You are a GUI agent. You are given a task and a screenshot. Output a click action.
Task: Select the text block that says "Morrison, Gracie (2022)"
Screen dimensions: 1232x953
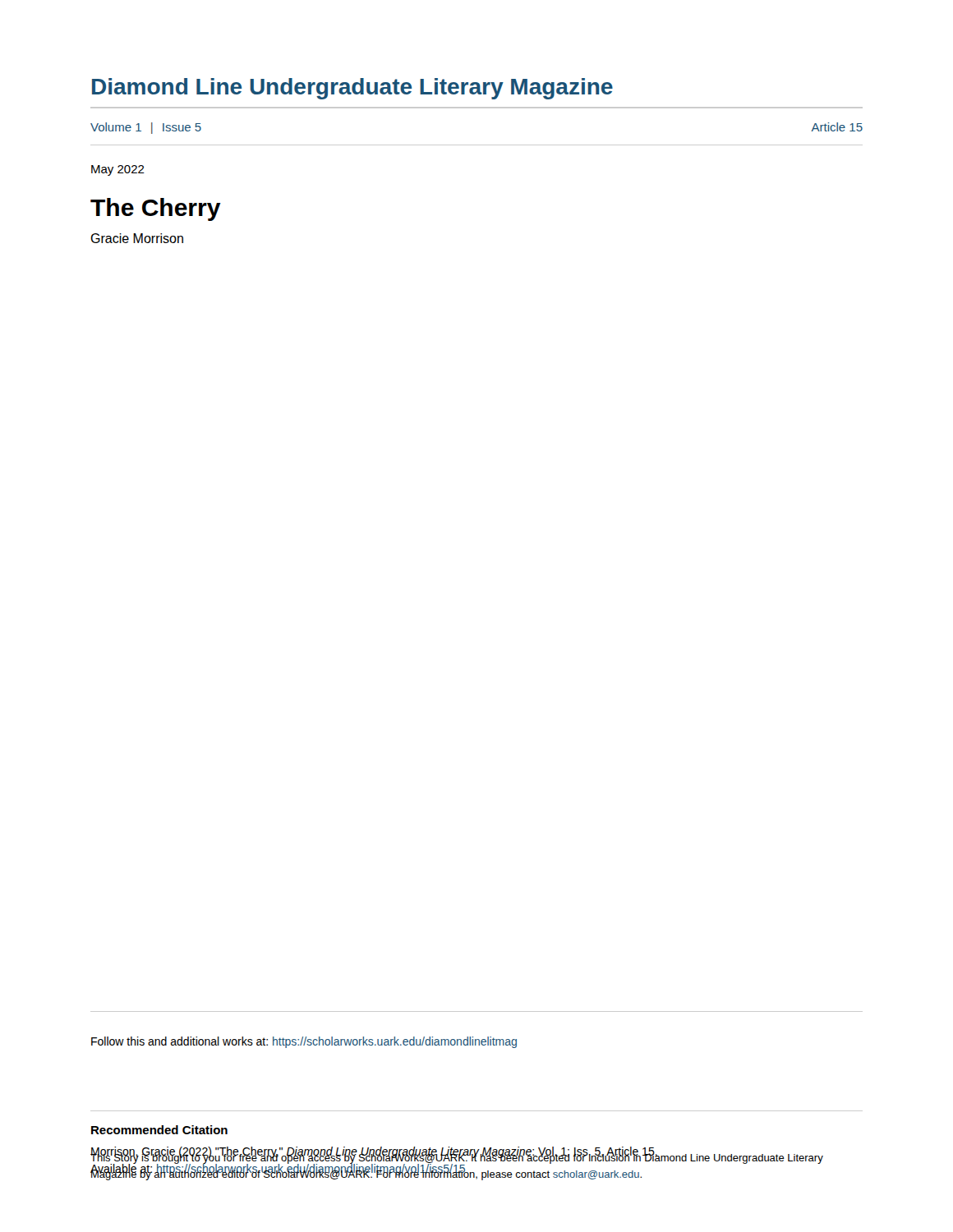[374, 1160]
